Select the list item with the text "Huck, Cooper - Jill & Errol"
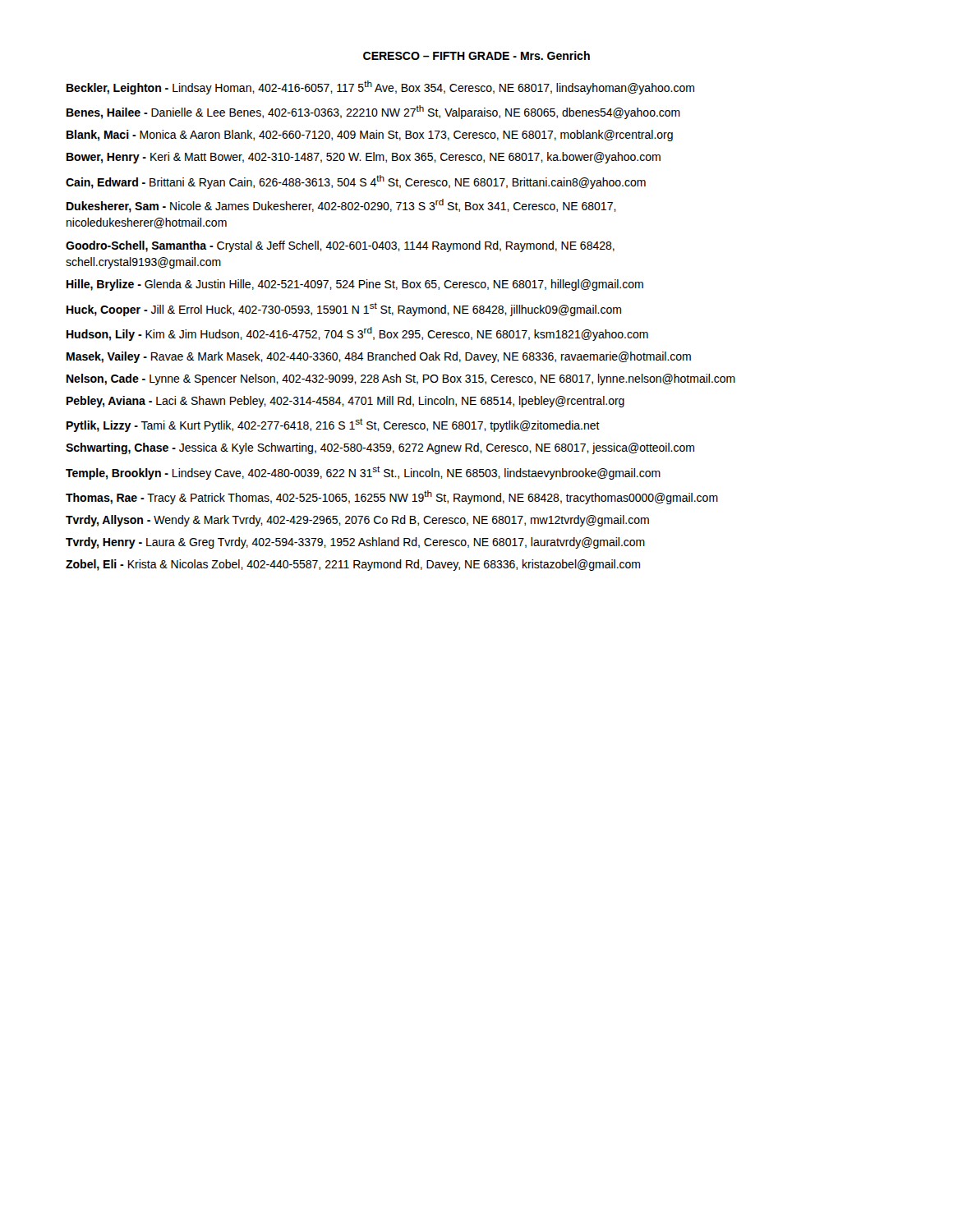 pyautogui.click(x=344, y=308)
